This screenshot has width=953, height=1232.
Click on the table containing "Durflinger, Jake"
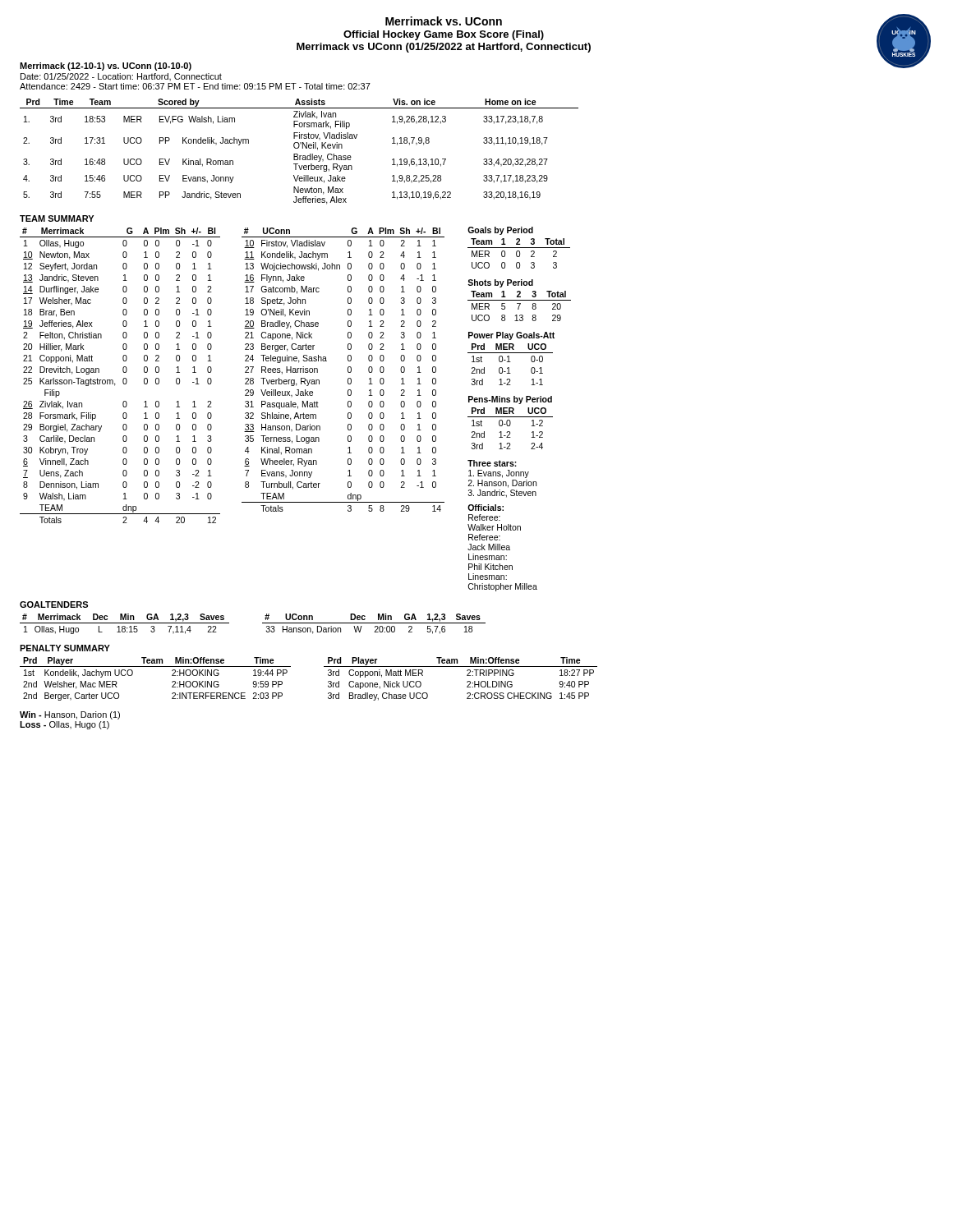pyautogui.click(x=120, y=375)
